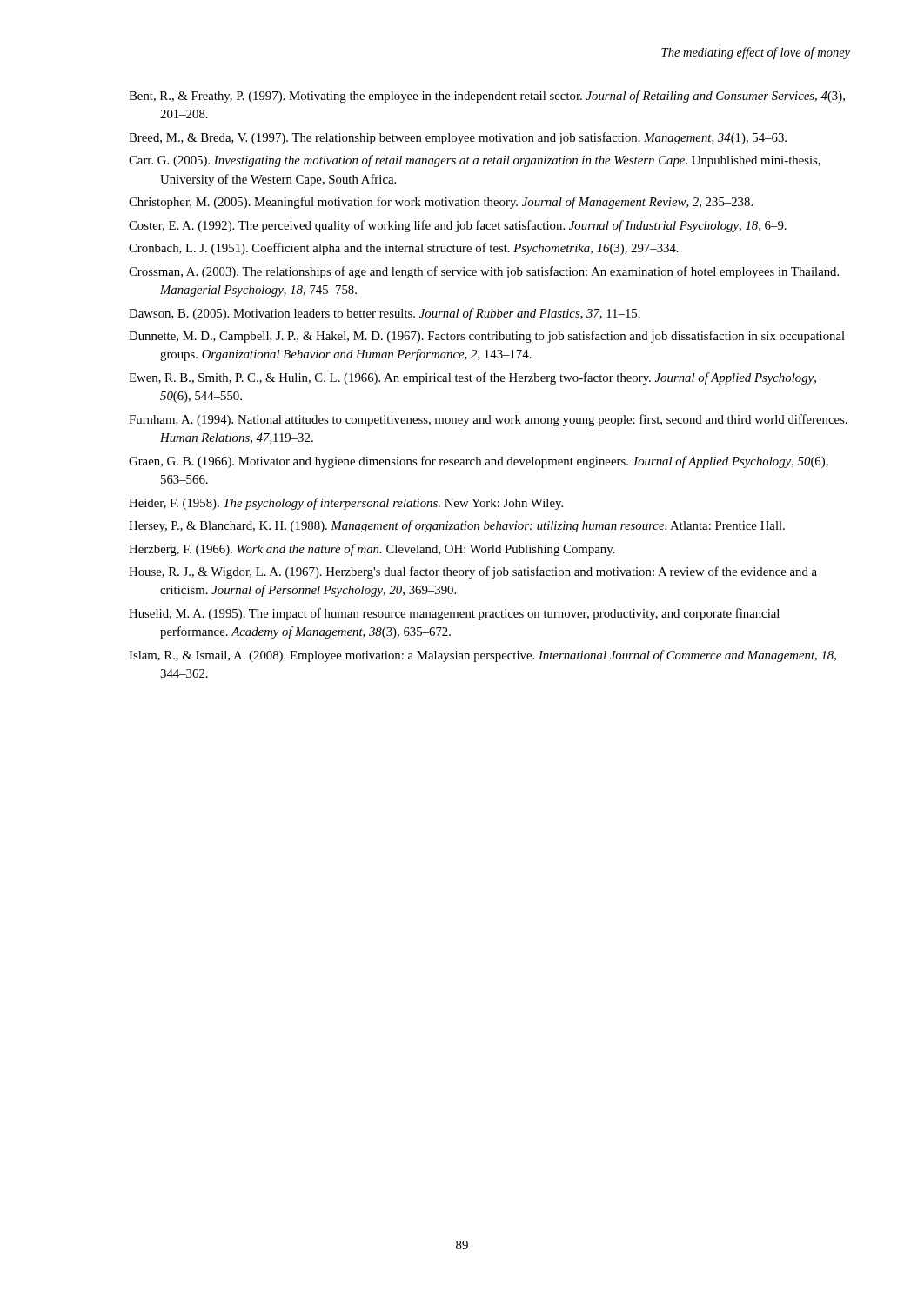Point to the block beginning "Ewen, R. B.,"

coord(473,387)
